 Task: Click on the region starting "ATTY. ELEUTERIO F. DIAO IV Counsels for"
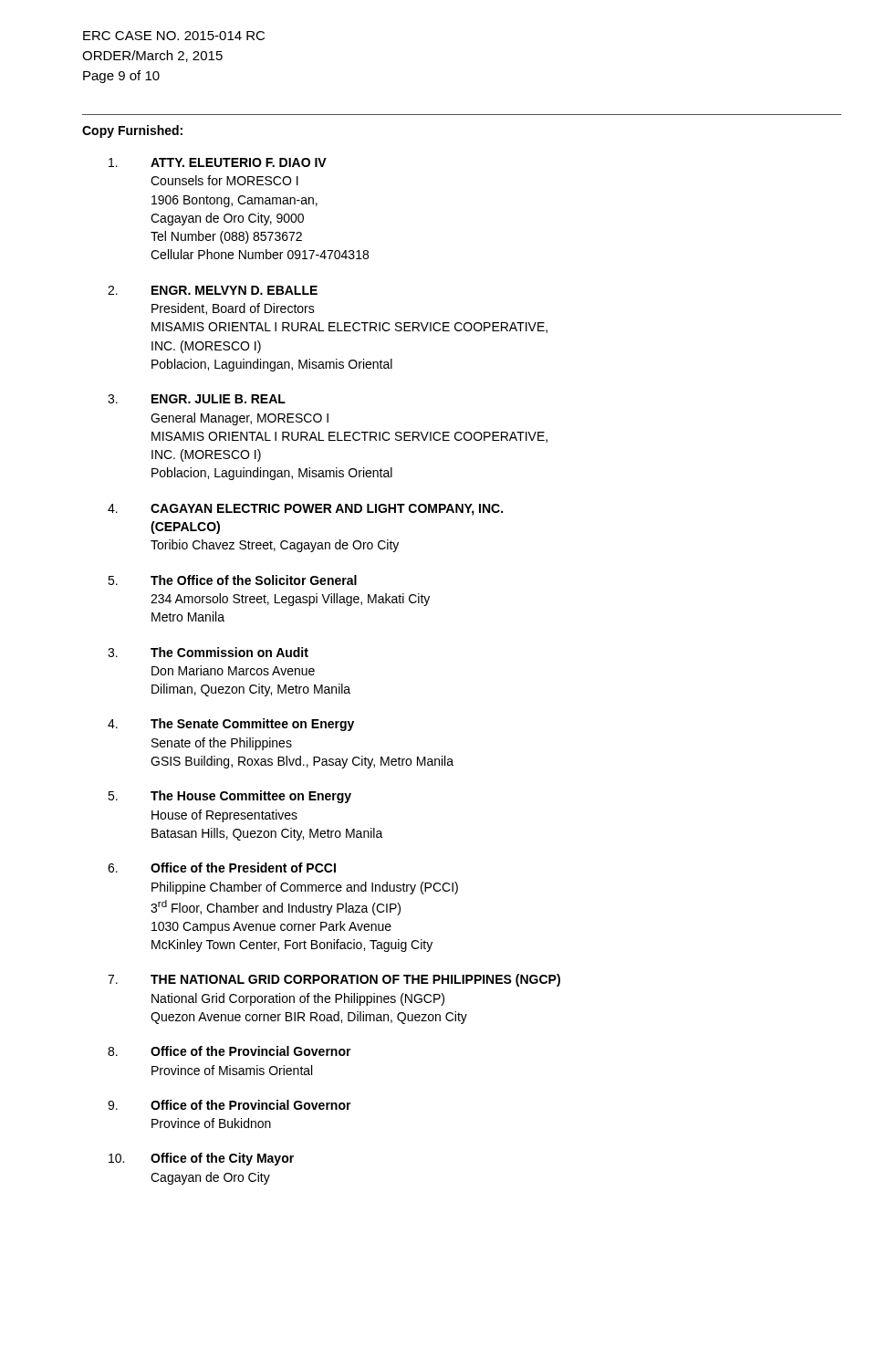point(218,162)
